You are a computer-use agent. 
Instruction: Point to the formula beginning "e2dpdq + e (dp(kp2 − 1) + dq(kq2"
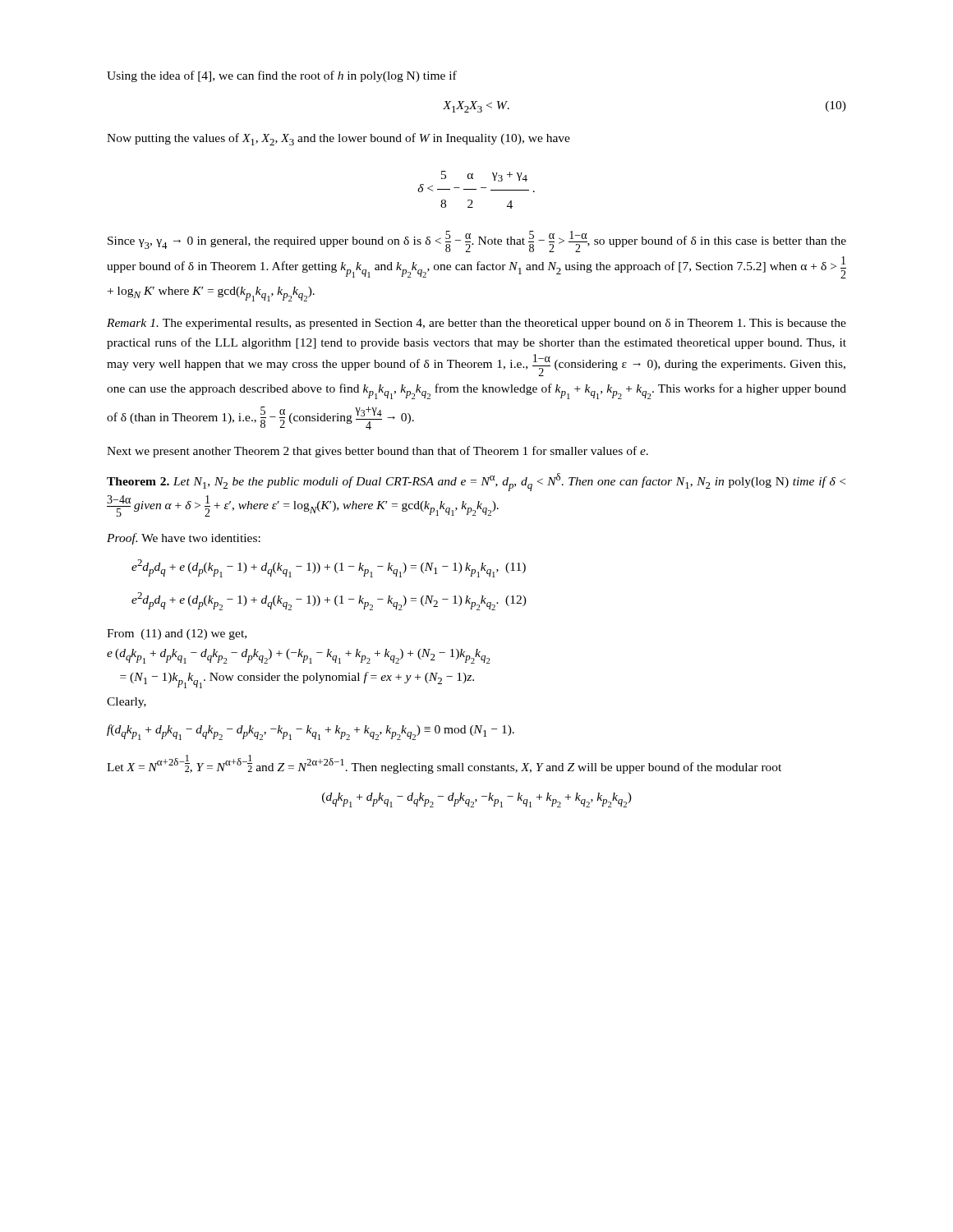(329, 600)
